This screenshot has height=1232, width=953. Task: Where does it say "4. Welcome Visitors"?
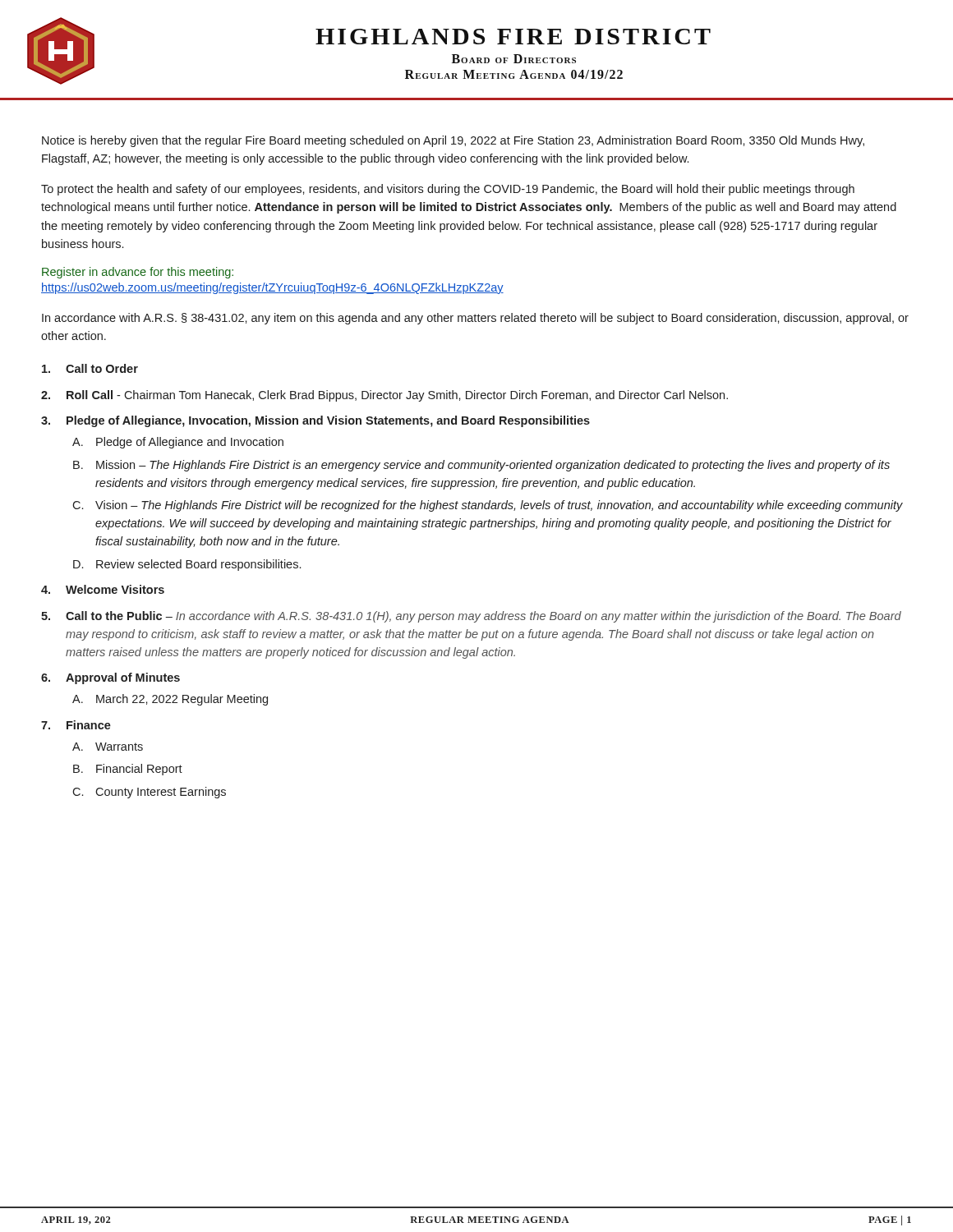click(x=103, y=589)
